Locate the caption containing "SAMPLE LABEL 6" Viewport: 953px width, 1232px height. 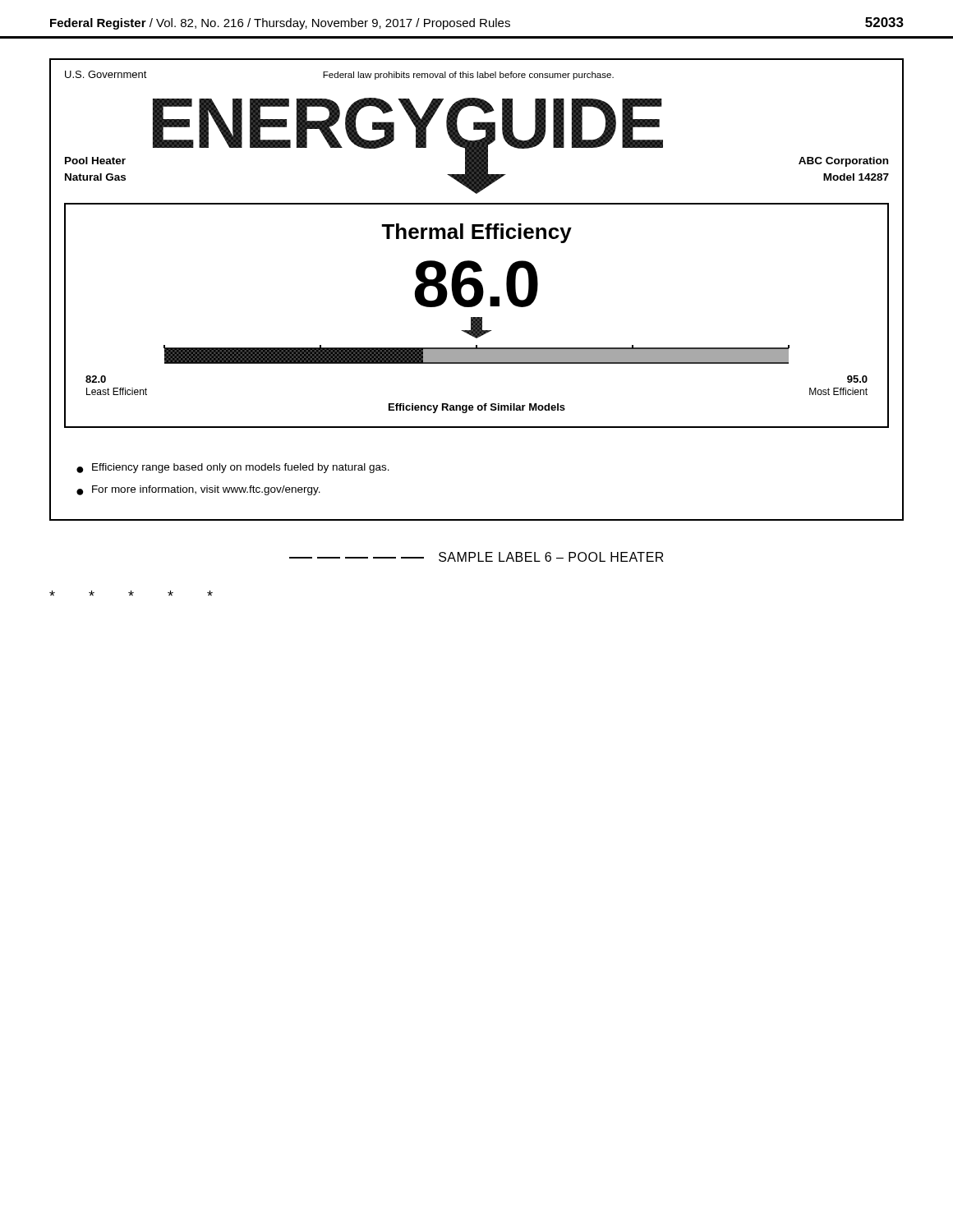[x=476, y=557]
